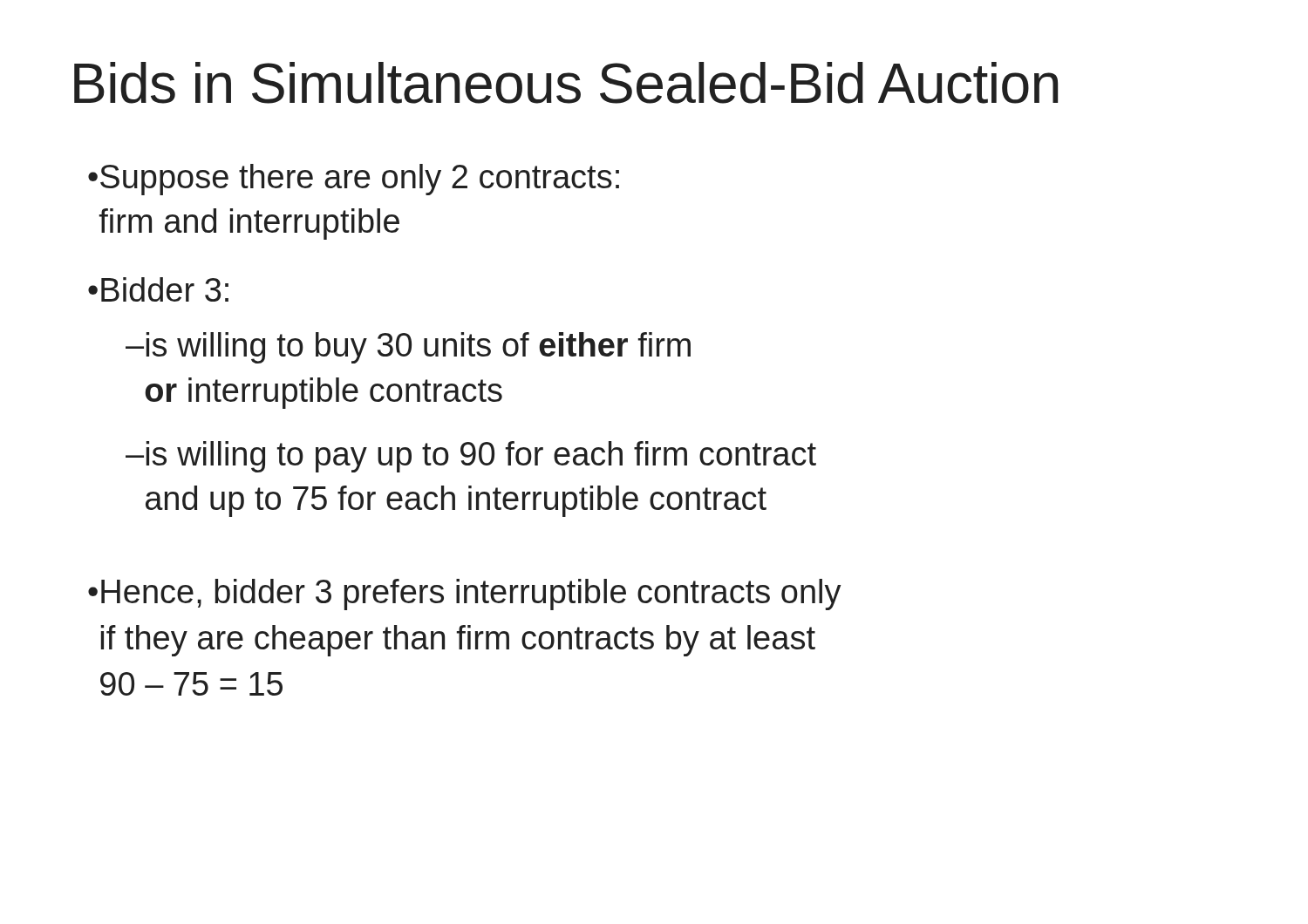Click on the list item that reads "• Suppose there are"
The image size is (1308, 924).
[x=355, y=199]
